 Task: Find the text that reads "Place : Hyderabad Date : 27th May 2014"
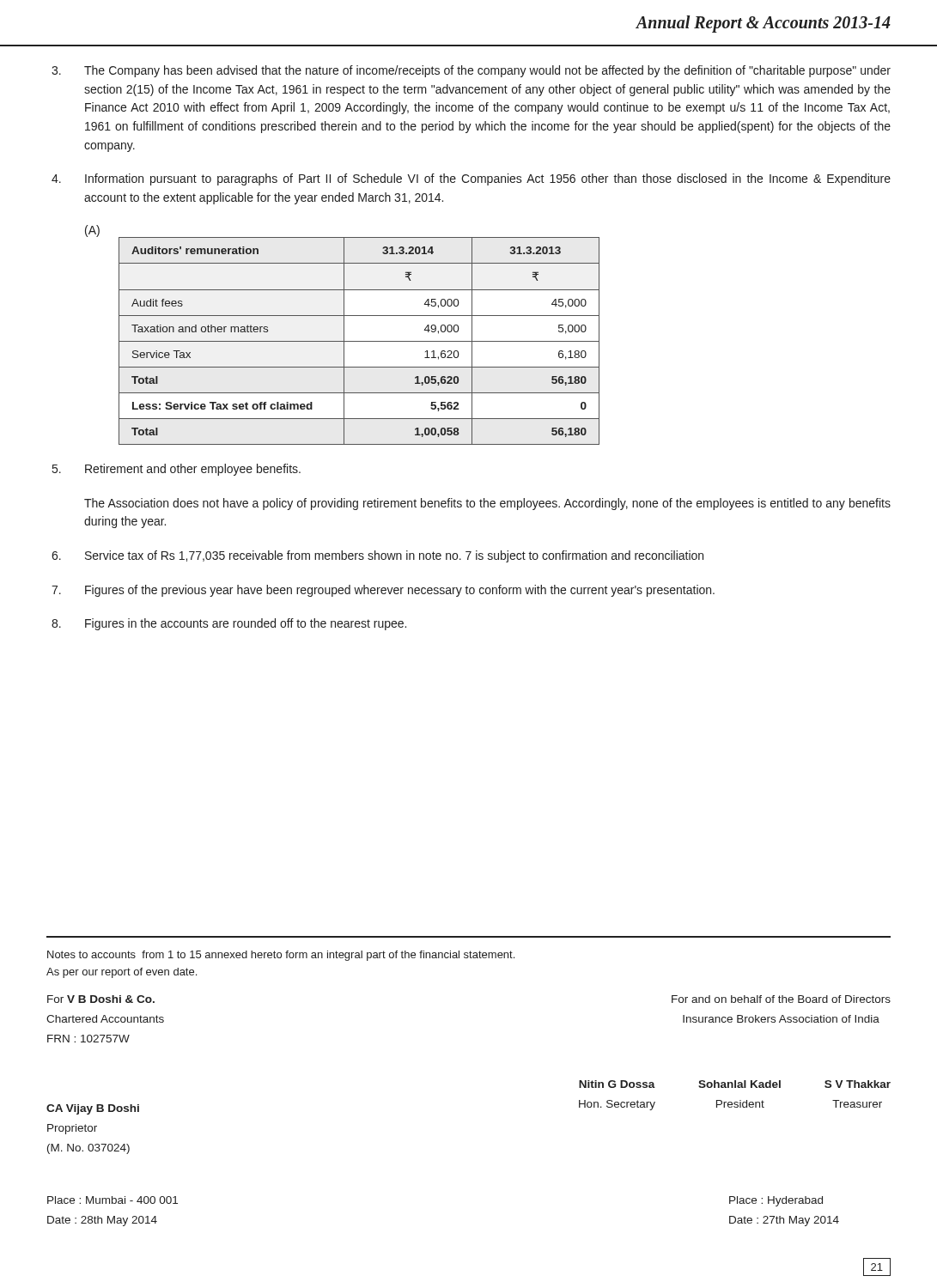click(784, 1209)
